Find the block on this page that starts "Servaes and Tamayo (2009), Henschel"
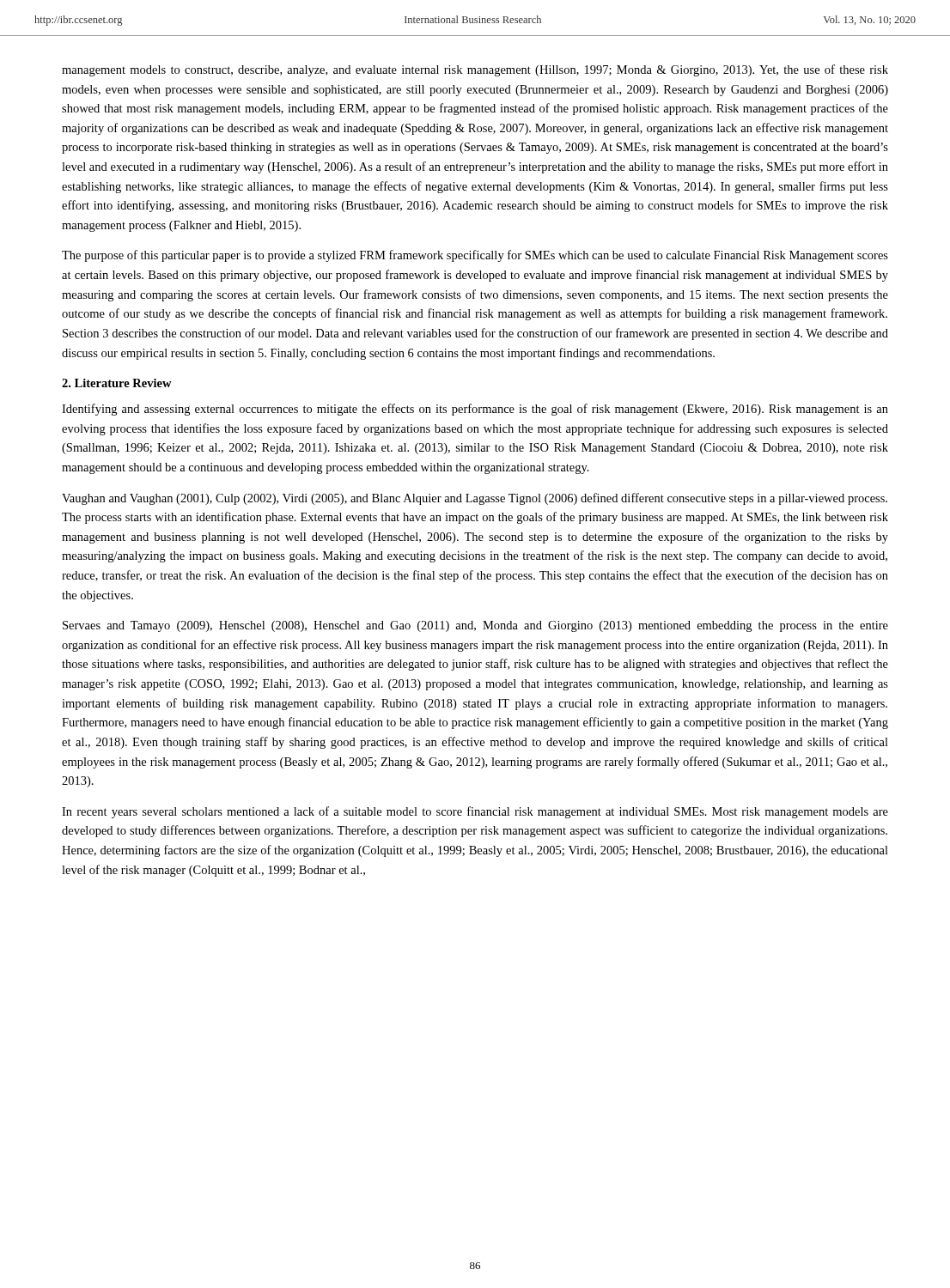The image size is (950, 1288). [475, 703]
